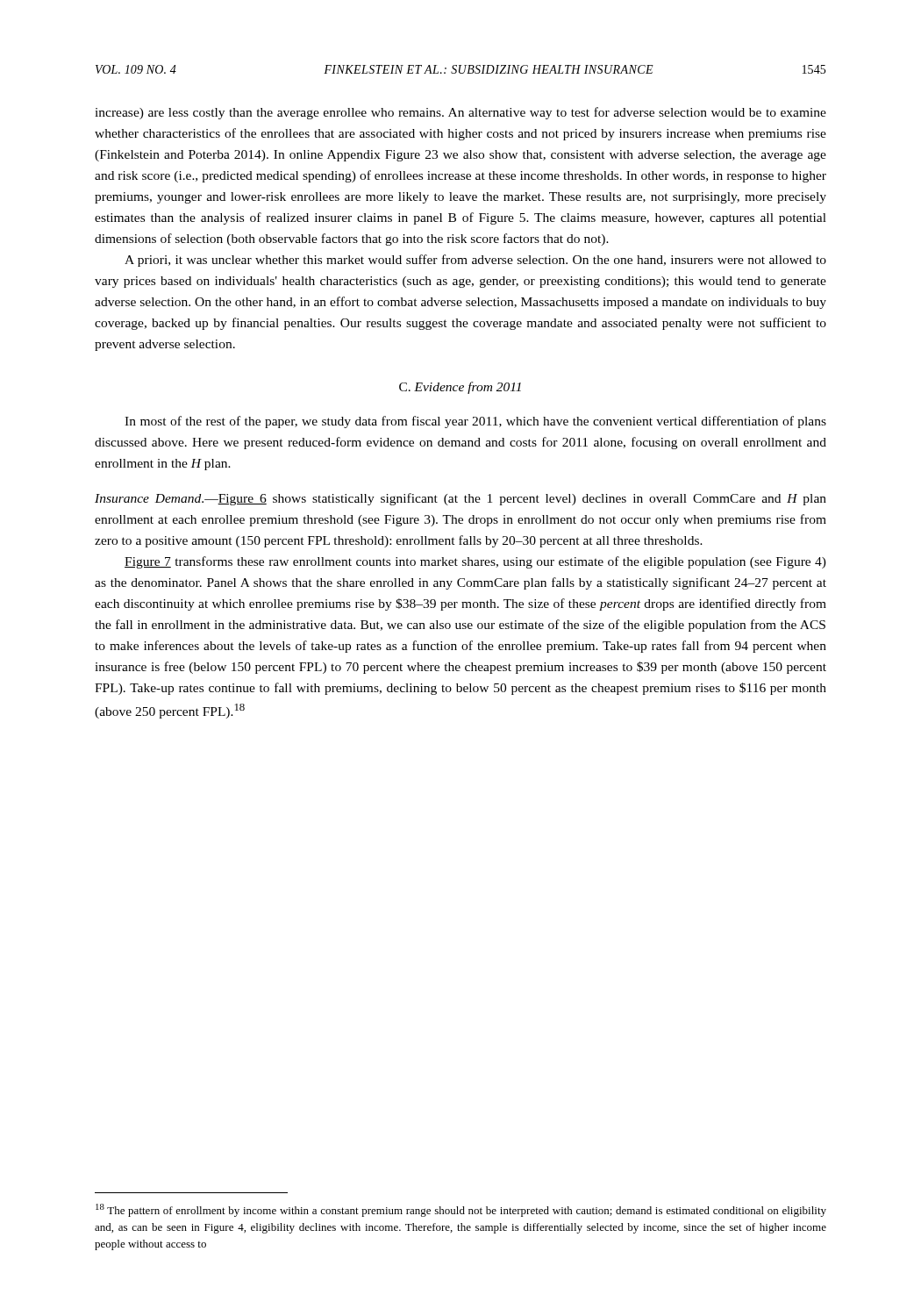
Task: Locate the block starting "A priori, it was unclear"
Action: click(460, 302)
